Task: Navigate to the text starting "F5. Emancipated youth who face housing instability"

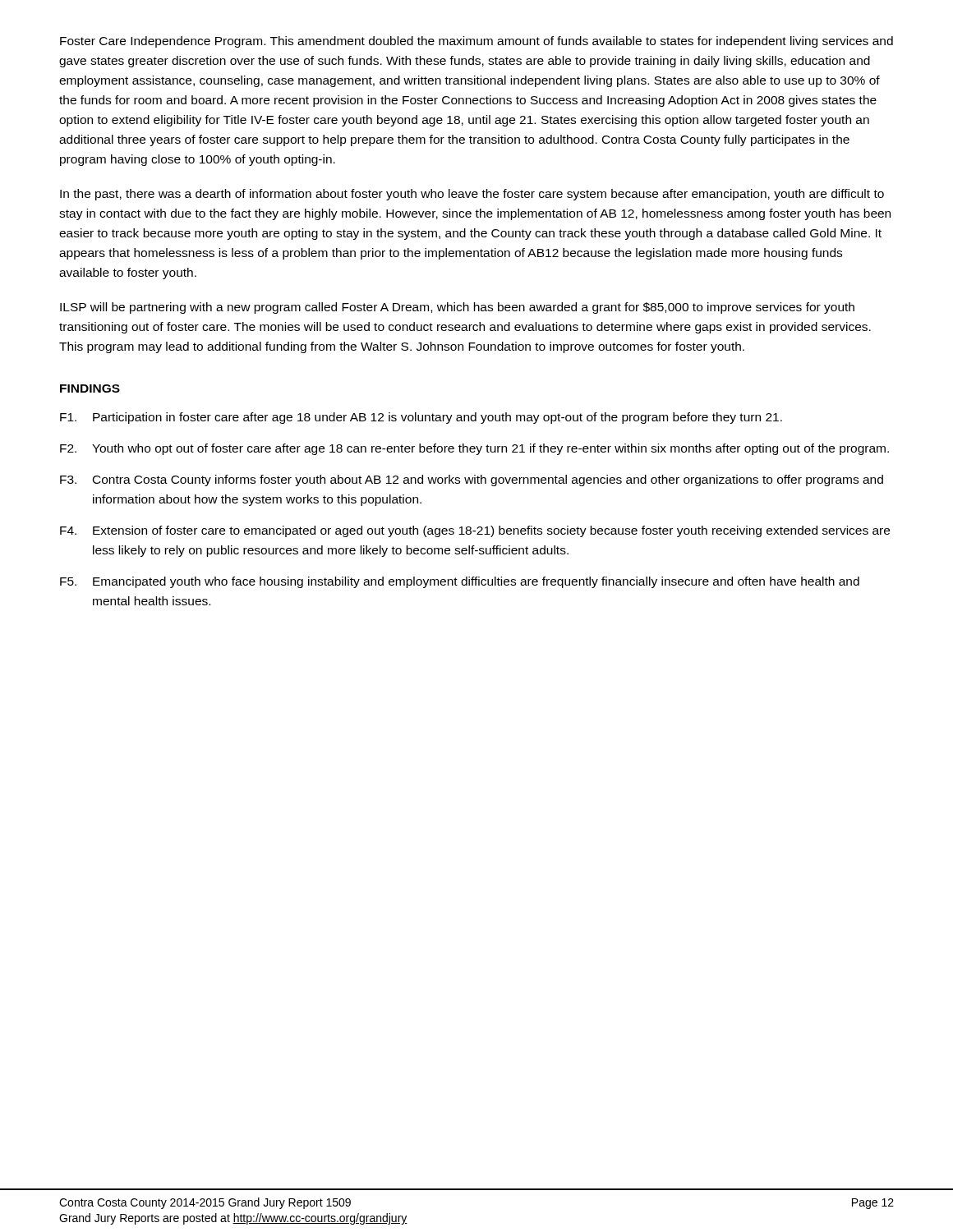Action: tap(476, 592)
